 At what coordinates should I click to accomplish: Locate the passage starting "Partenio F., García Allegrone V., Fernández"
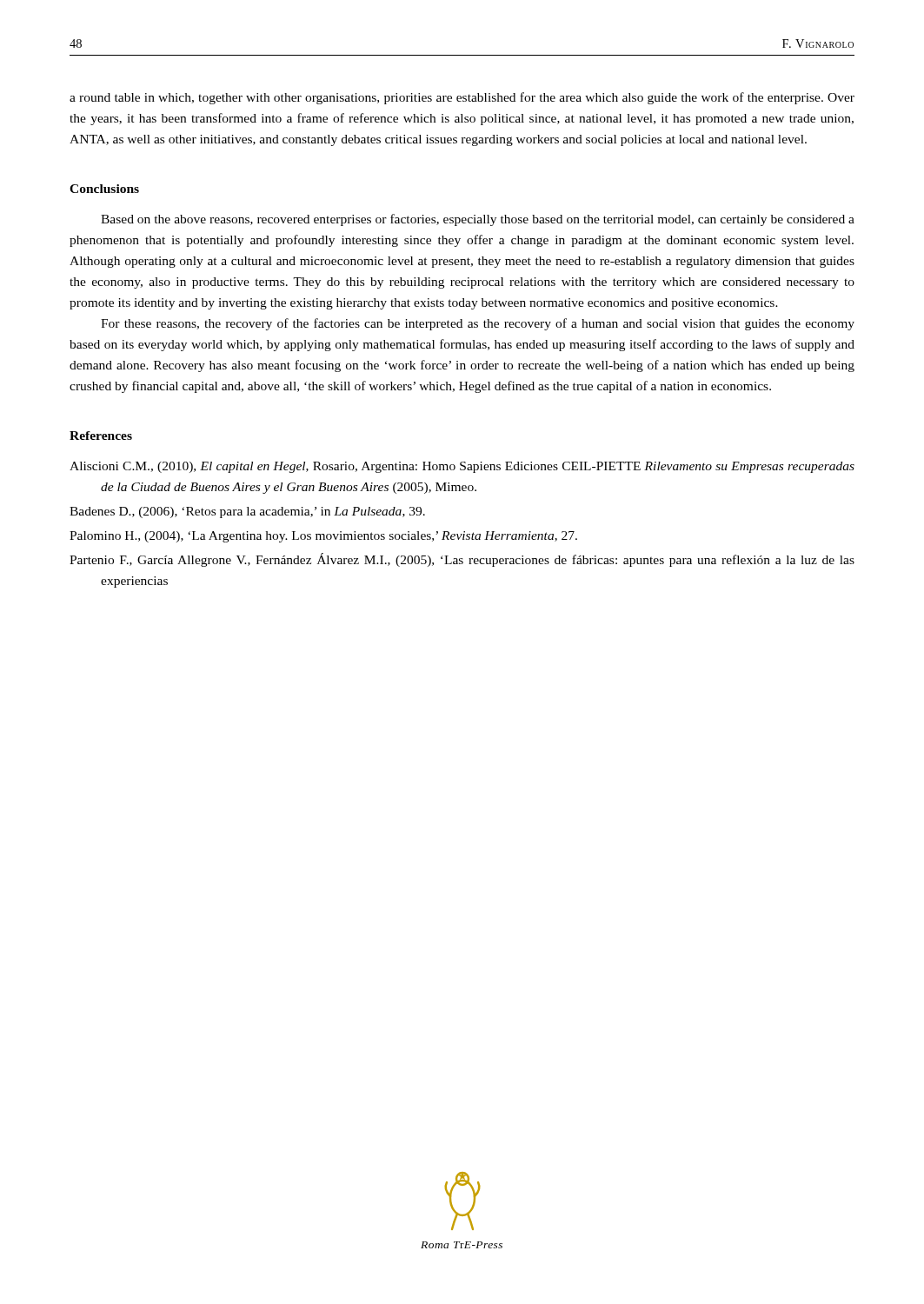point(462,570)
